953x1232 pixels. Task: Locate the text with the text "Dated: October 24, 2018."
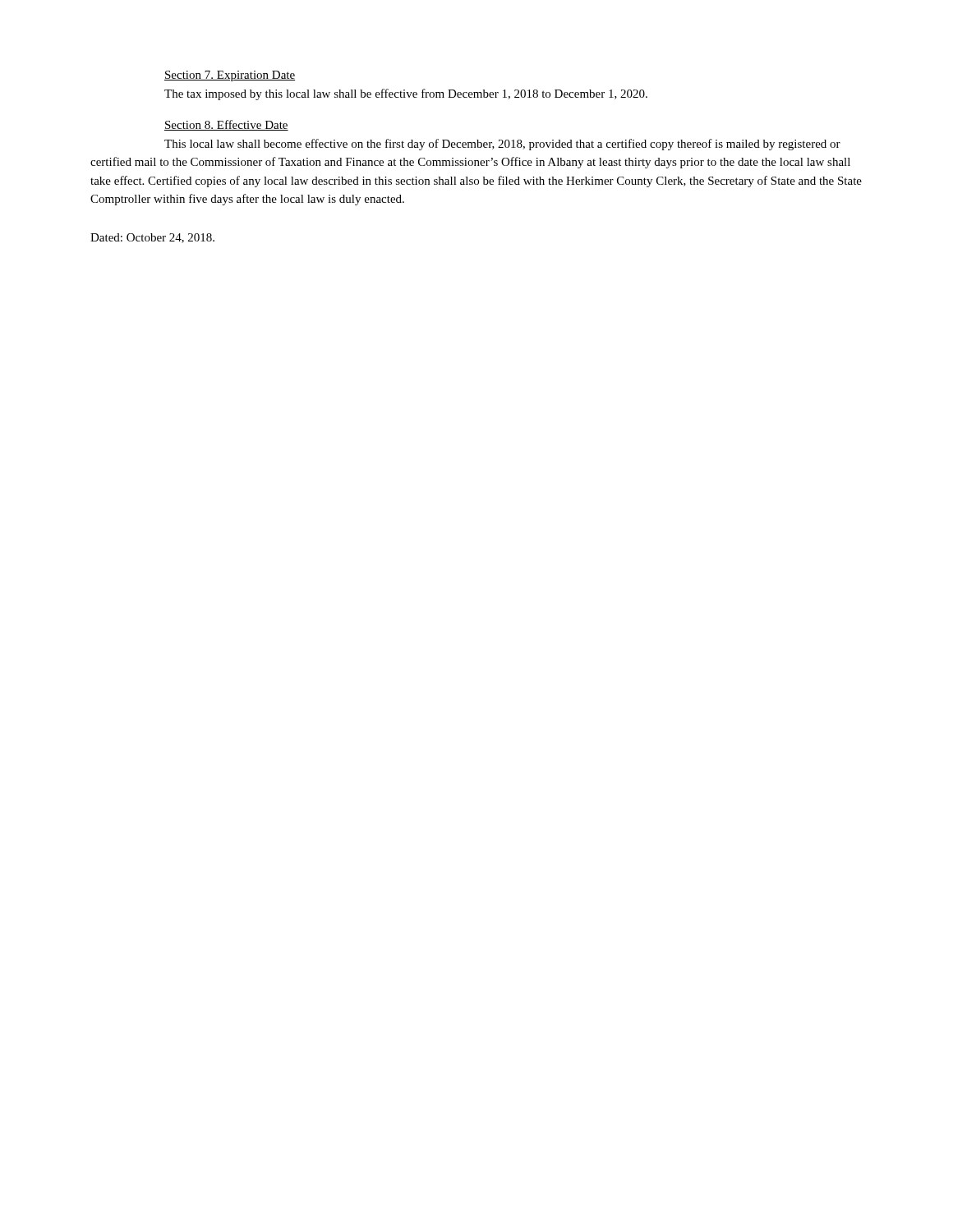[x=153, y=237]
